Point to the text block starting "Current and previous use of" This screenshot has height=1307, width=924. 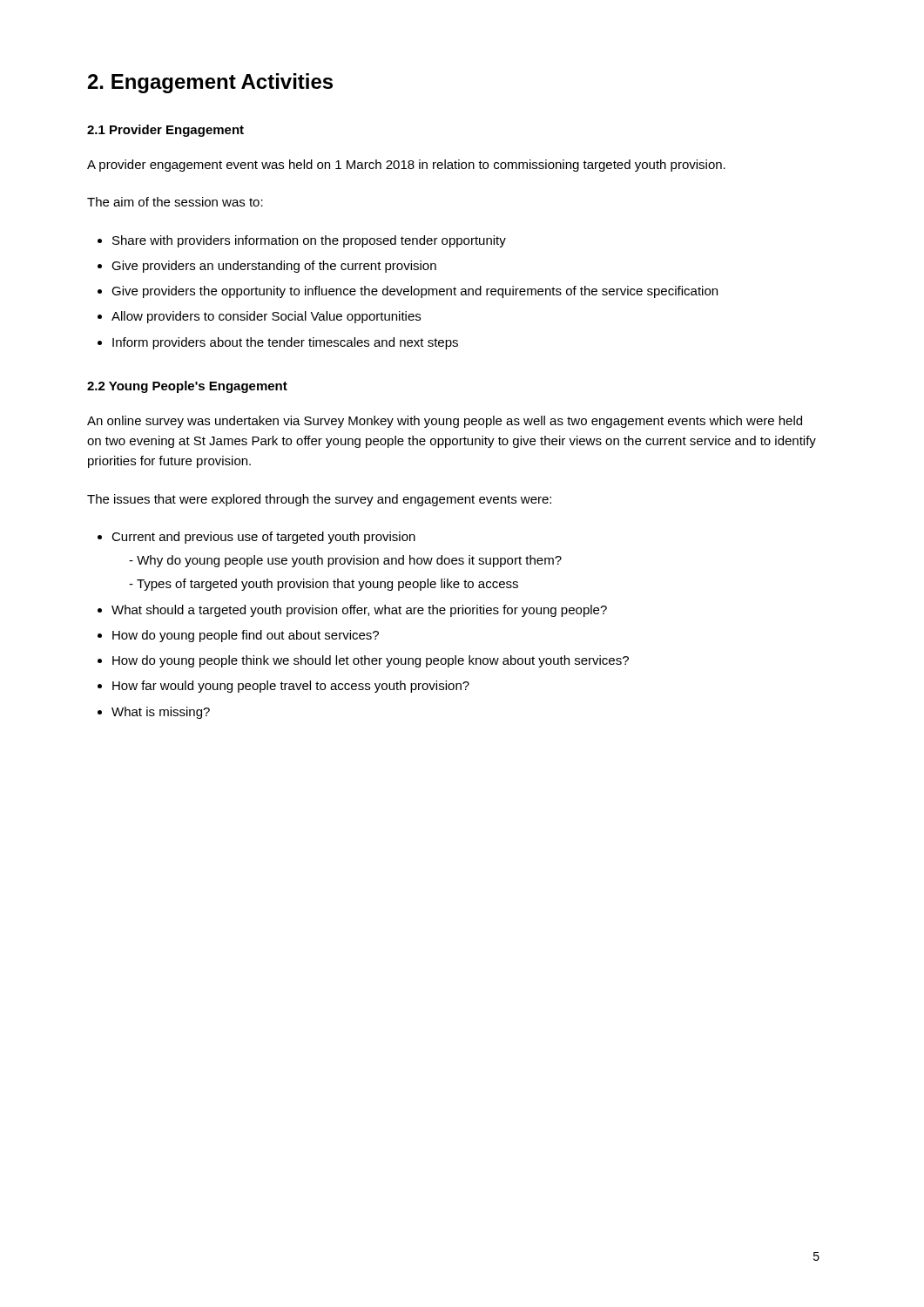coord(465,560)
